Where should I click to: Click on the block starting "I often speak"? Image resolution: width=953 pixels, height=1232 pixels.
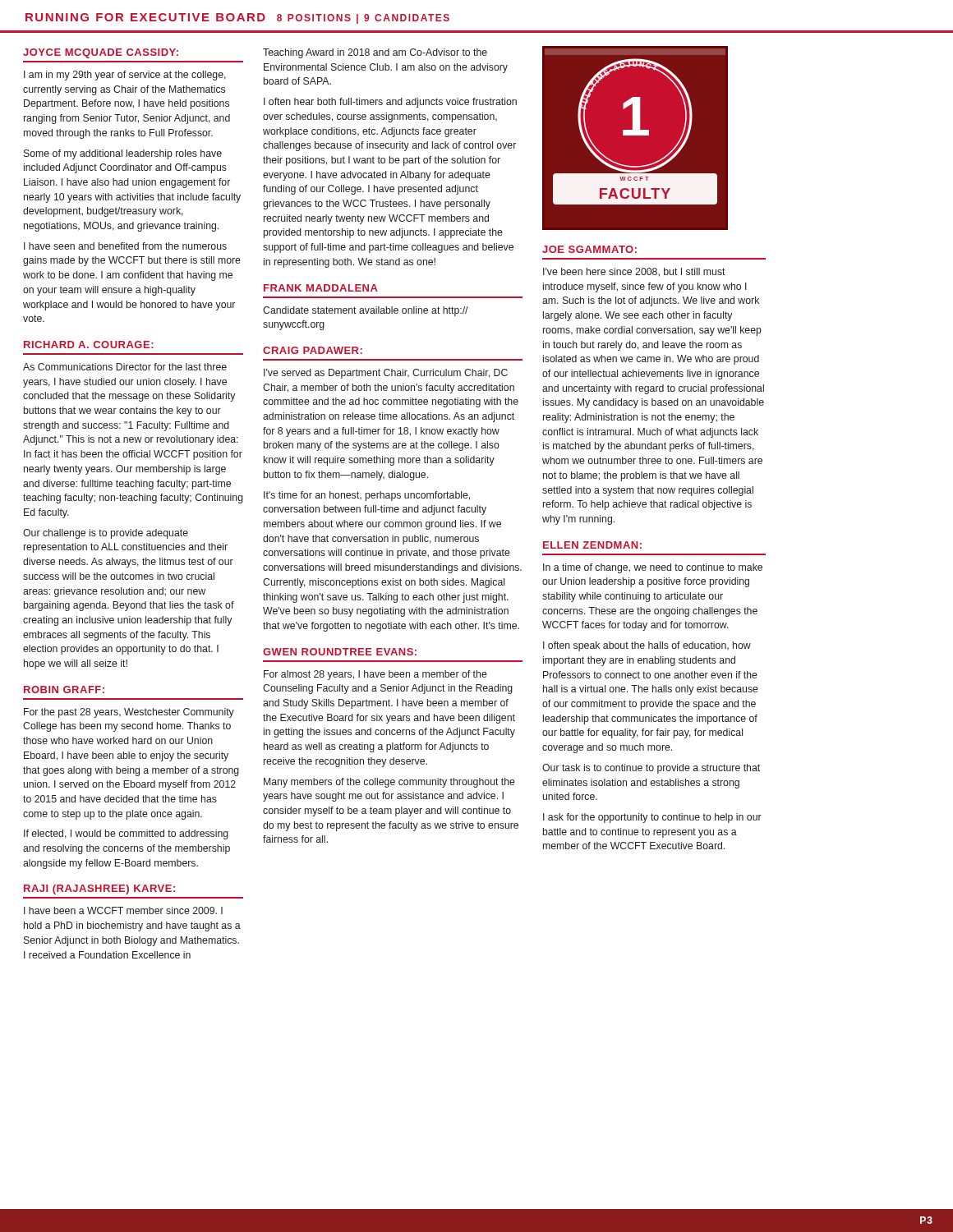(654, 697)
